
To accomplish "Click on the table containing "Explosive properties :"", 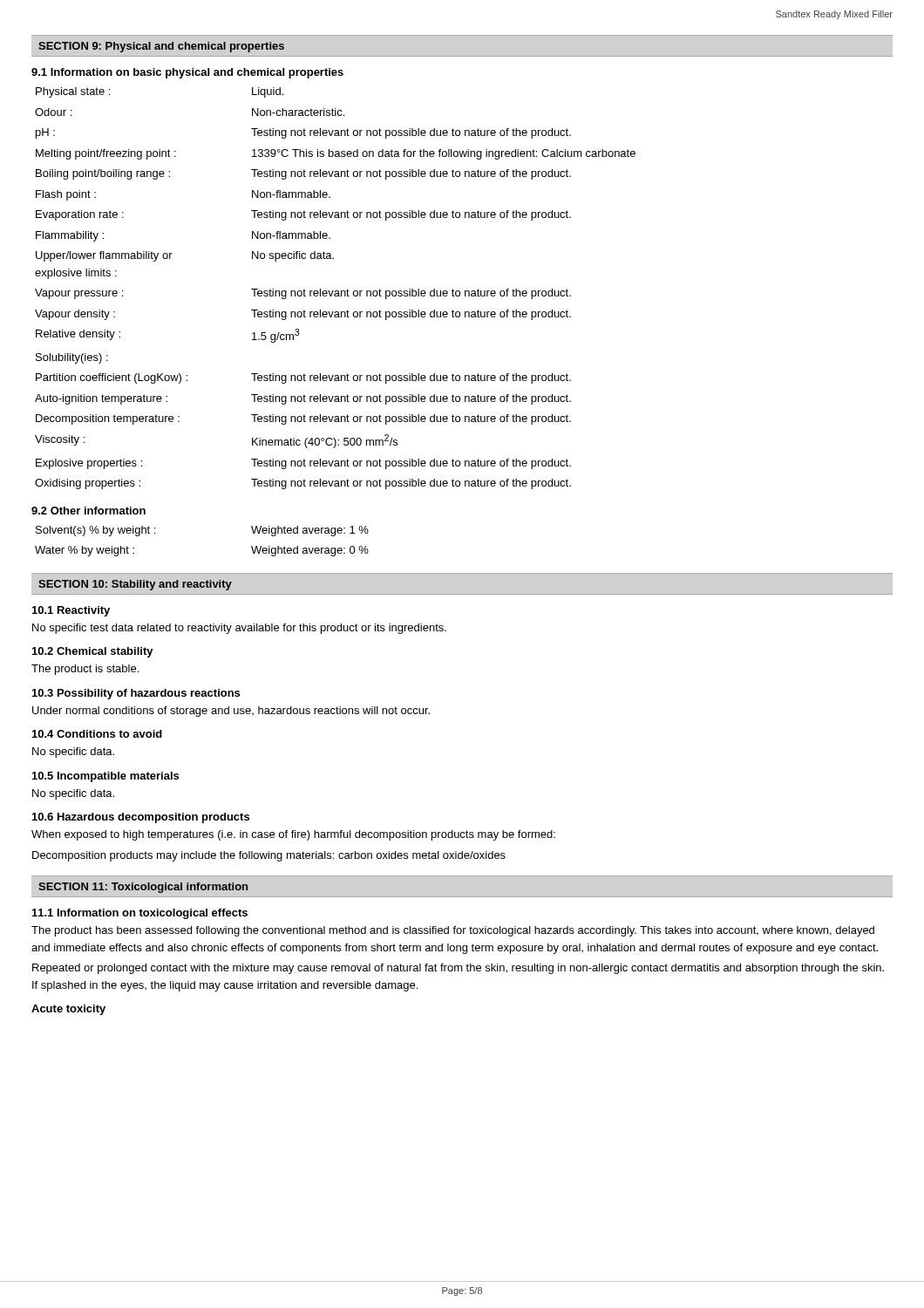I will (x=462, y=287).
